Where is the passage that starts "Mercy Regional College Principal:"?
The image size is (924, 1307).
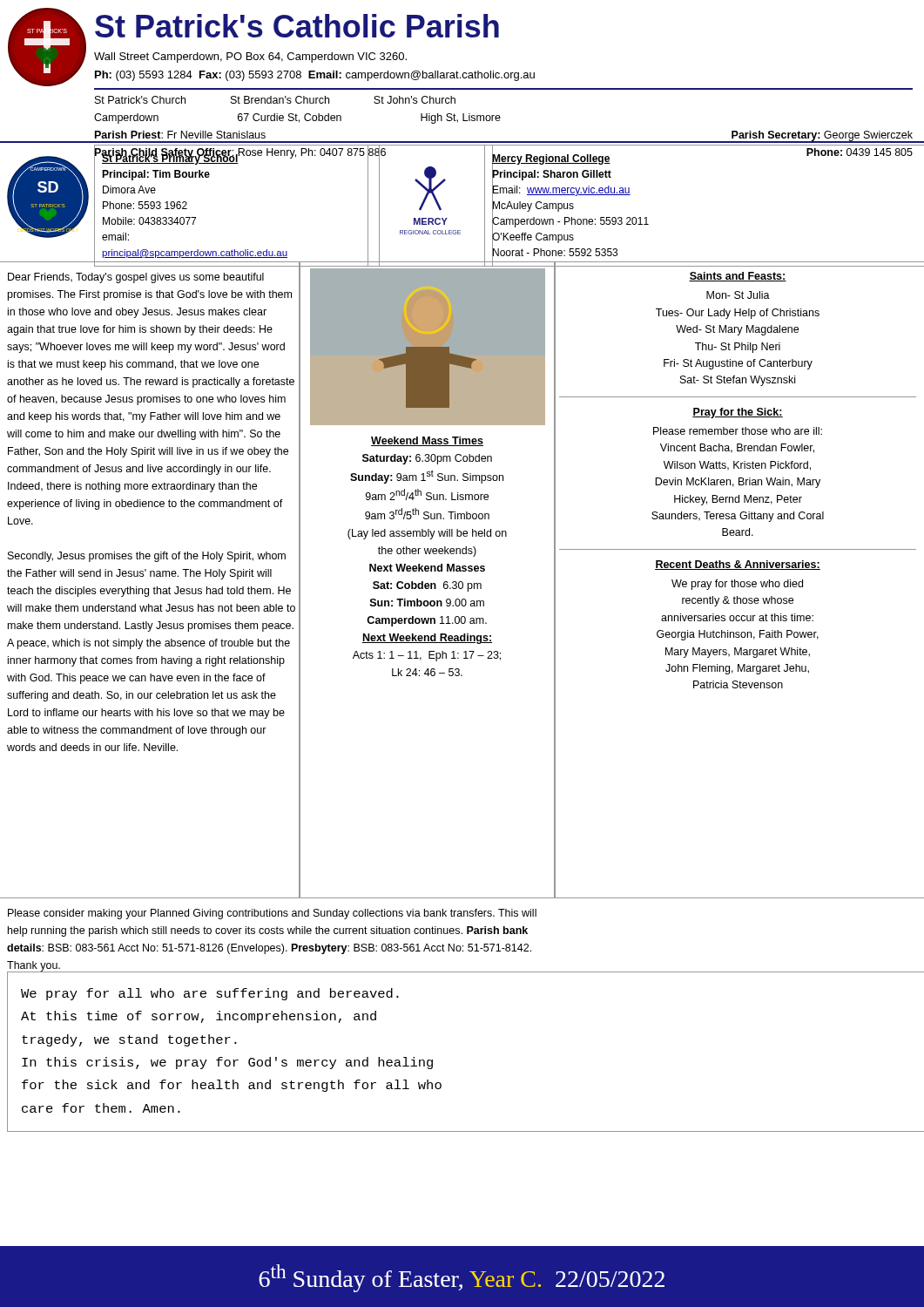tap(570, 206)
